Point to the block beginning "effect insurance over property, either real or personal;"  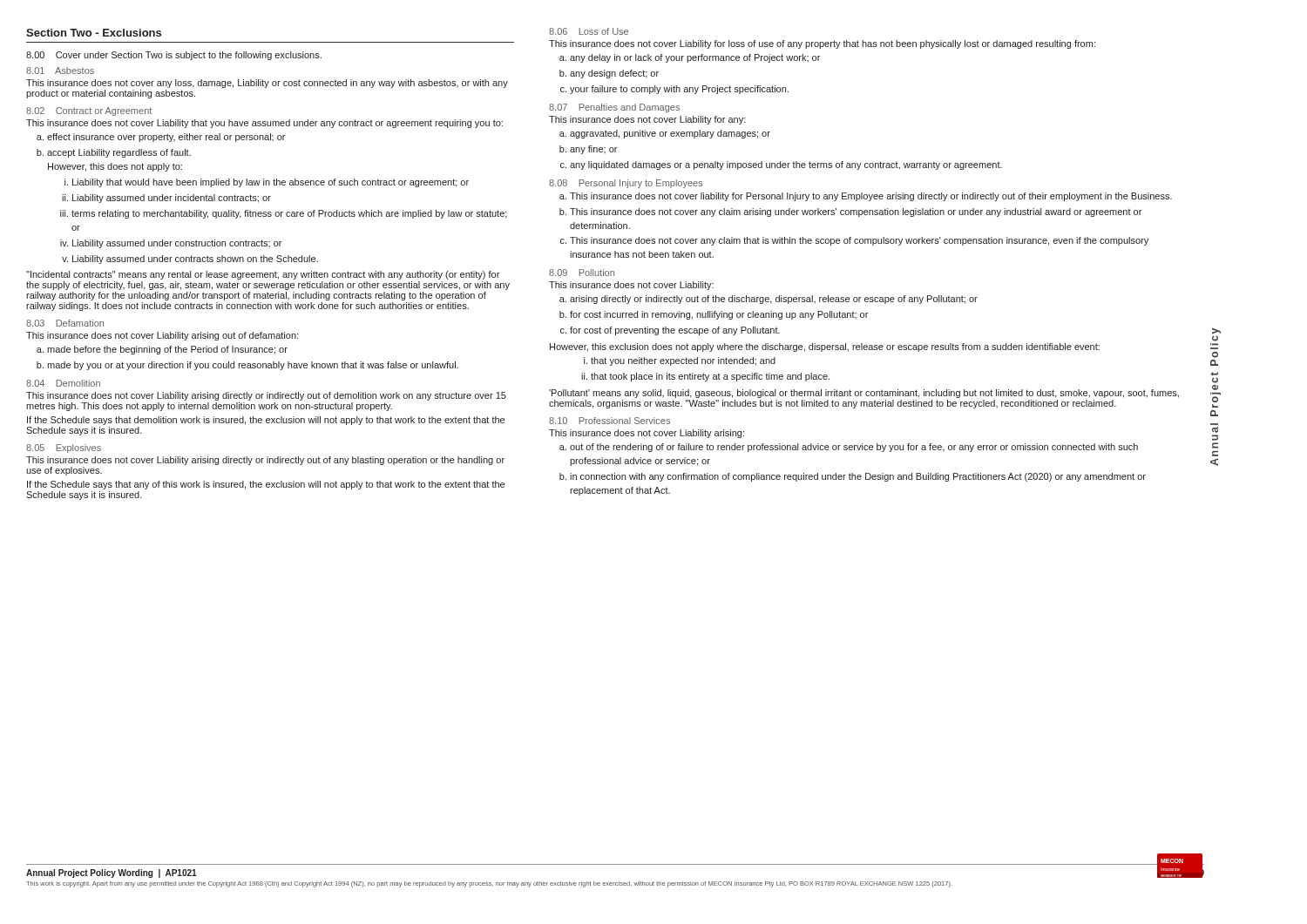click(166, 137)
